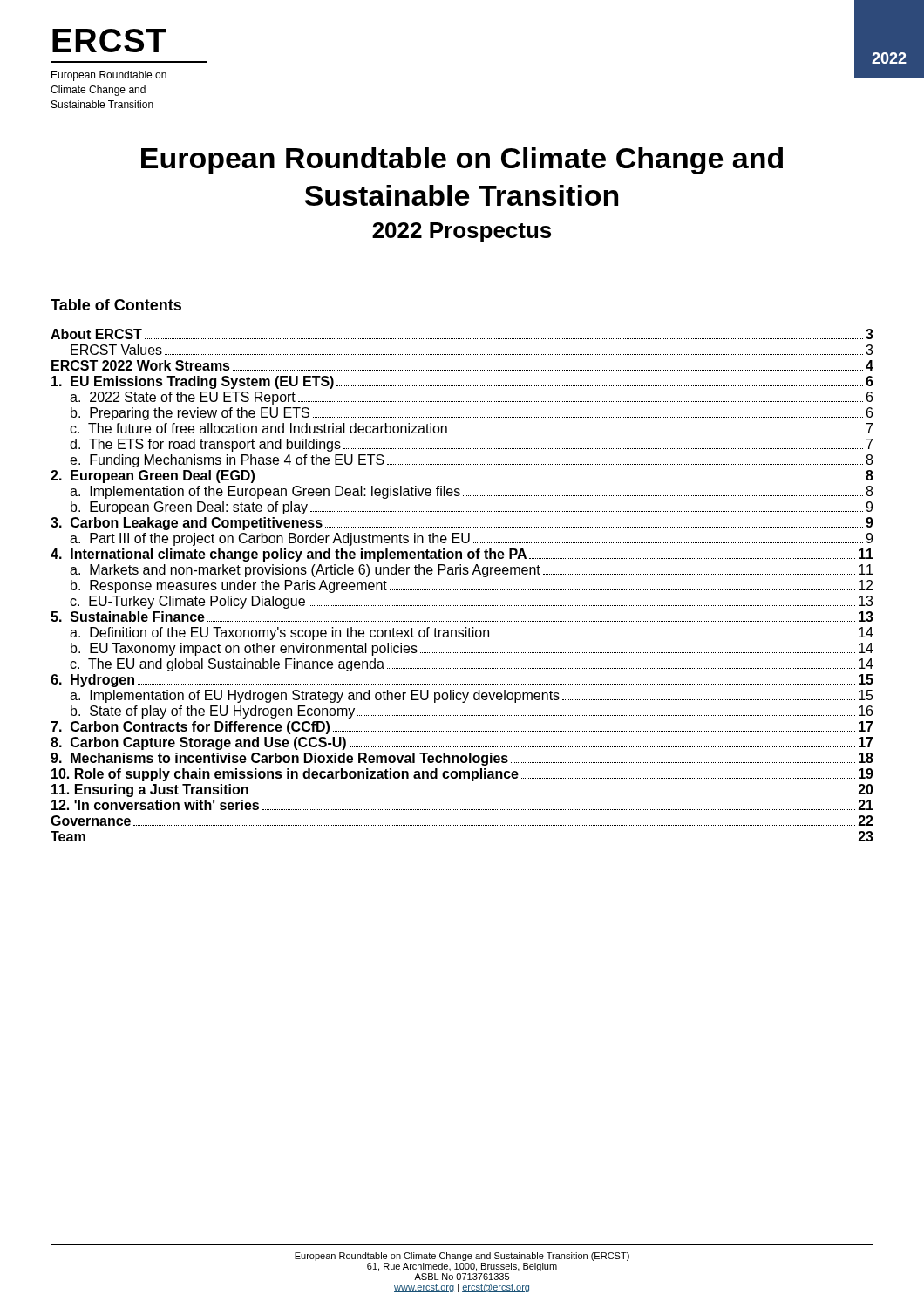The height and width of the screenshot is (1308, 924).
Task: Click on the list item that says "8. Carbon Capture Storage and Use (CCS-U) 17"
Action: click(462, 743)
